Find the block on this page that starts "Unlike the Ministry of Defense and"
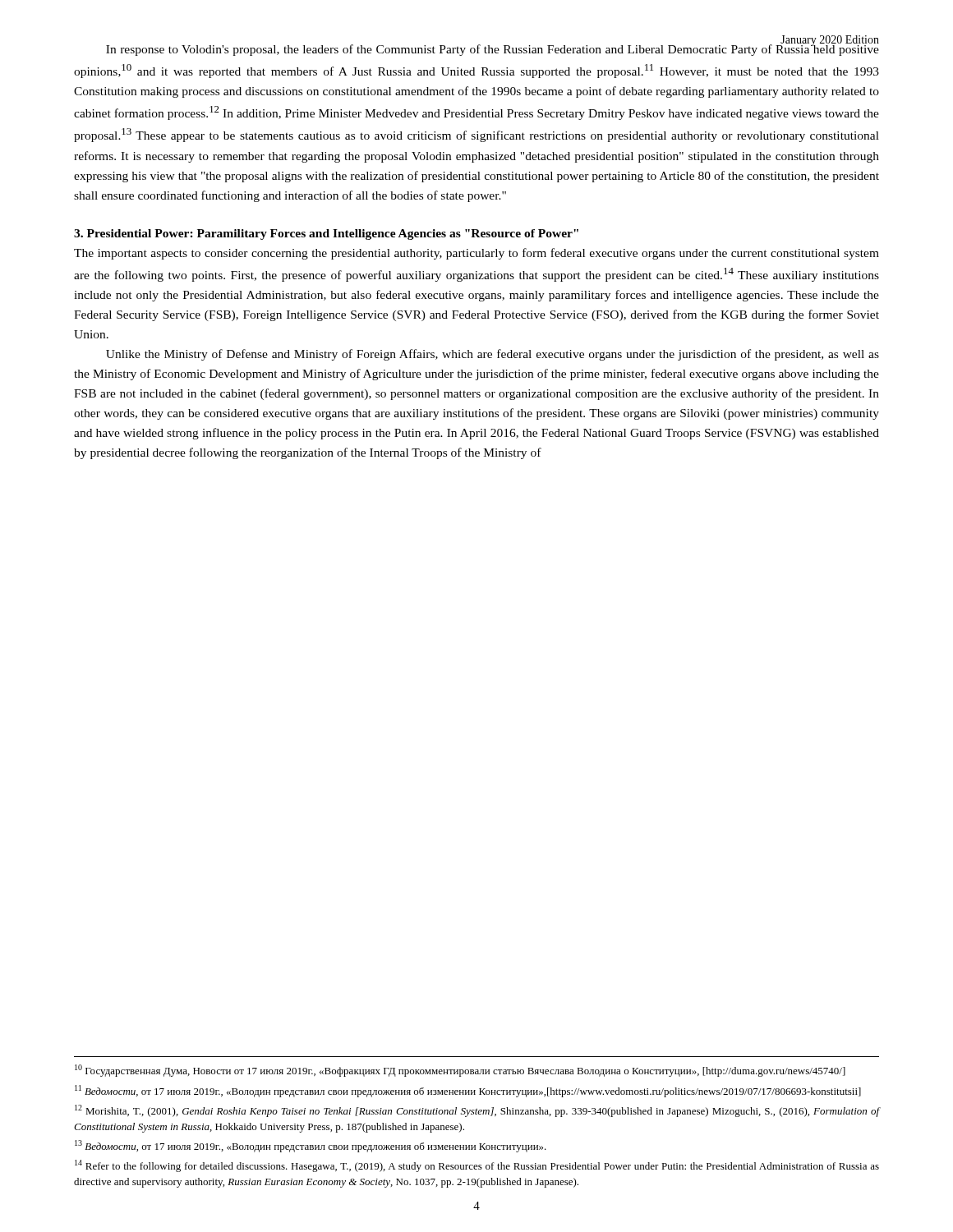Screen dimensions: 1232x953 pos(476,403)
